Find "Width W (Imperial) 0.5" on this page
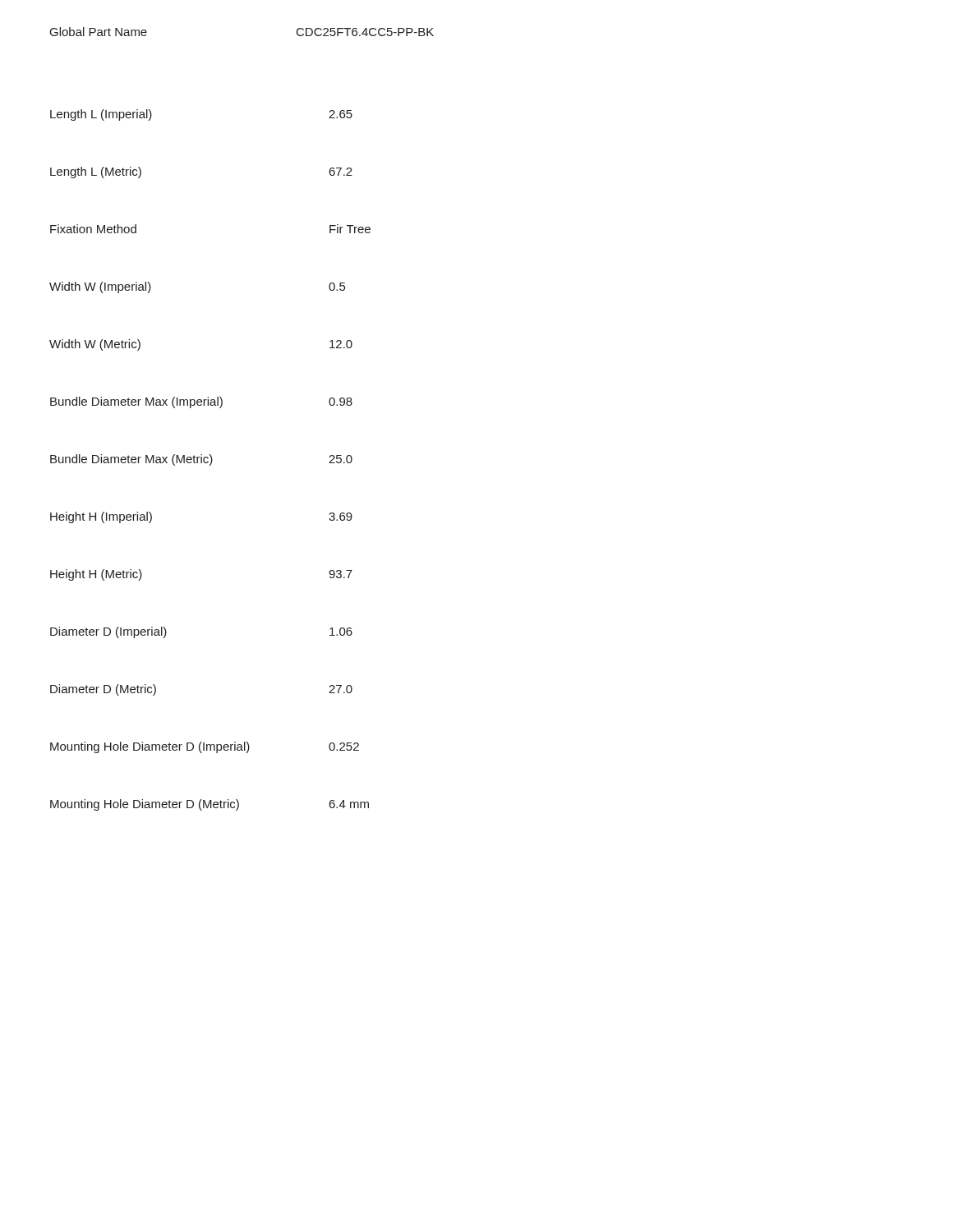The height and width of the screenshot is (1232, 953). [101, 287]
